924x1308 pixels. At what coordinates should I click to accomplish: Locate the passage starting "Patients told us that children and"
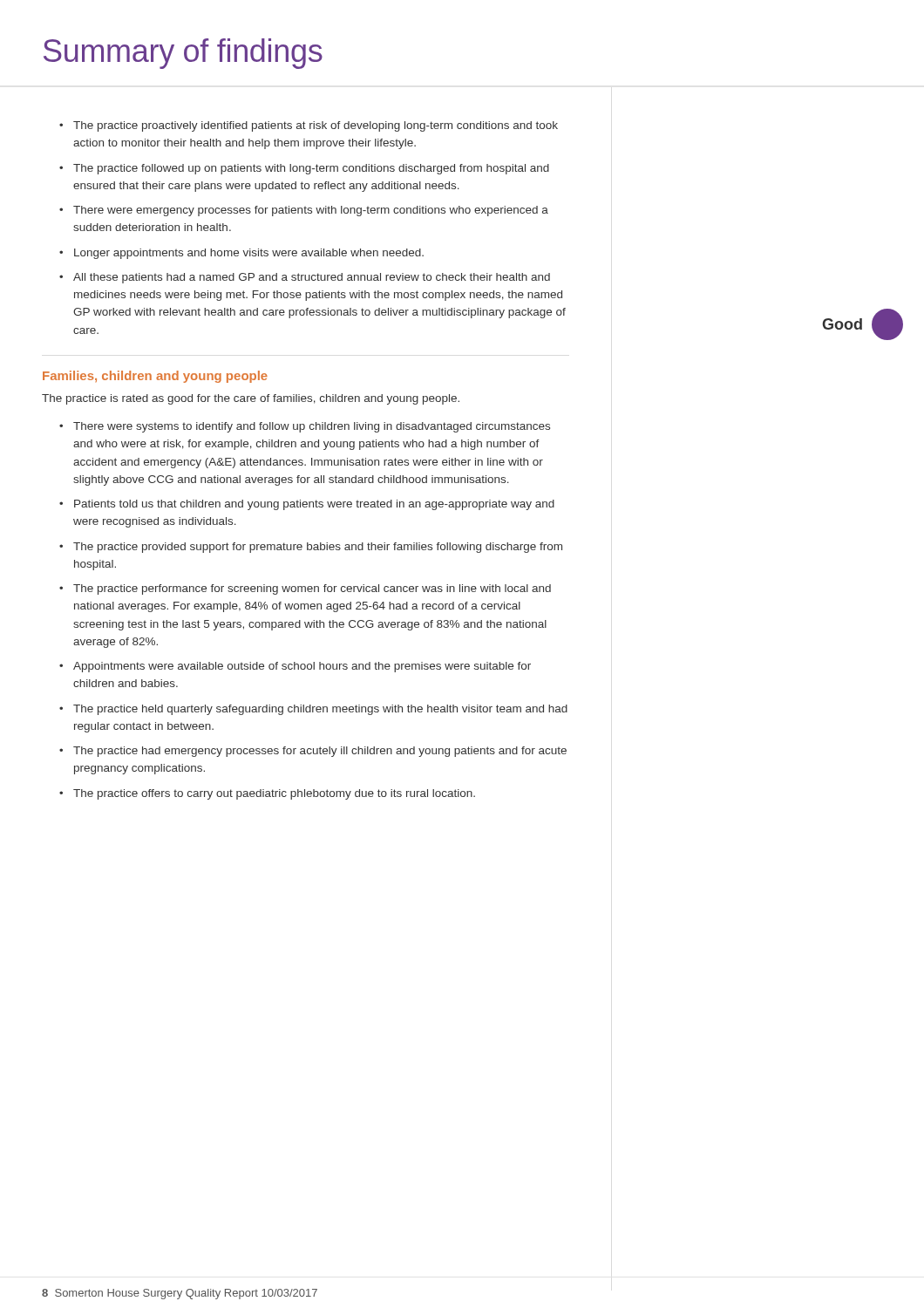[314, 512]
